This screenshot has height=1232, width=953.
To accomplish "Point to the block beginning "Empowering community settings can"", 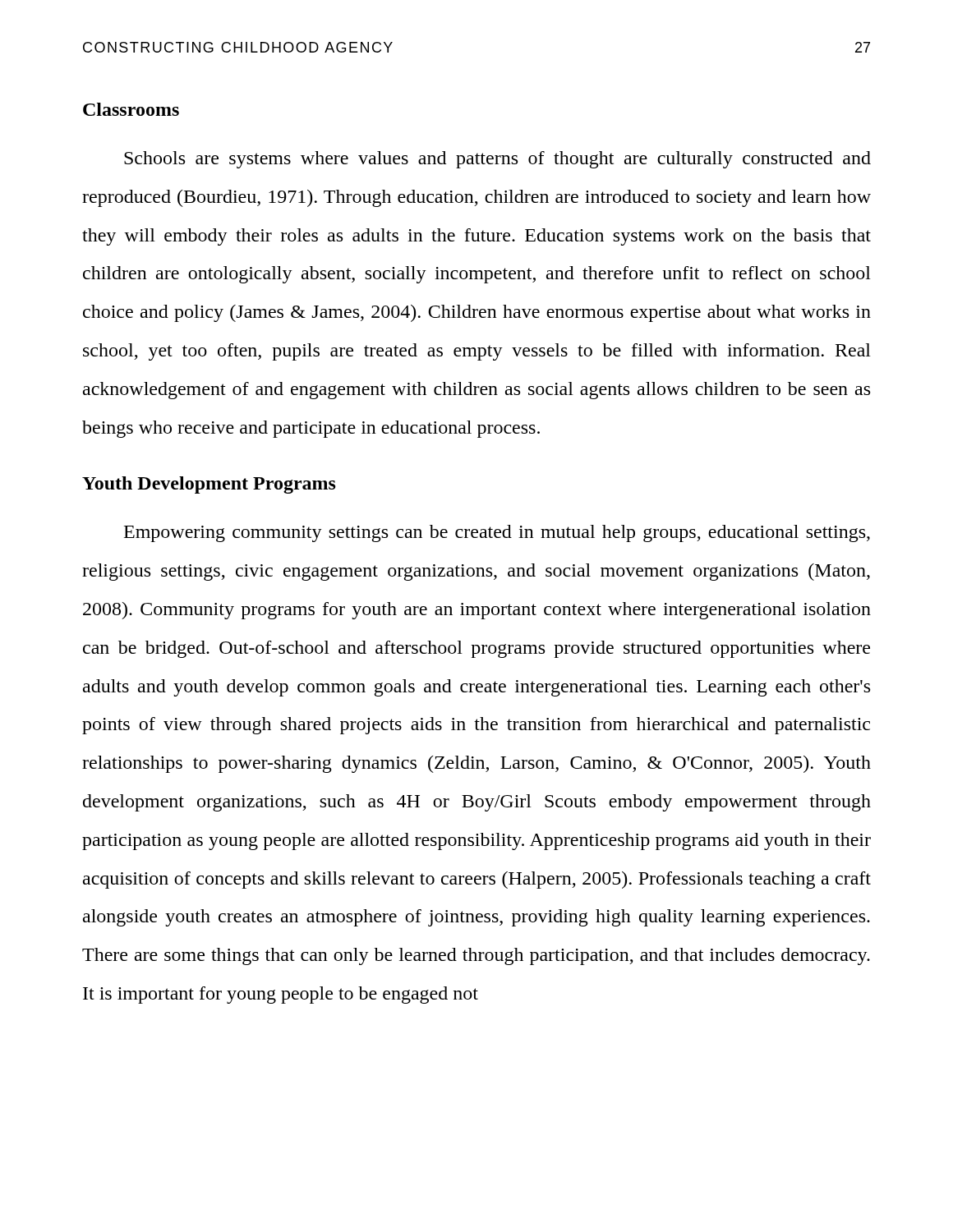I will click(476, 762).
